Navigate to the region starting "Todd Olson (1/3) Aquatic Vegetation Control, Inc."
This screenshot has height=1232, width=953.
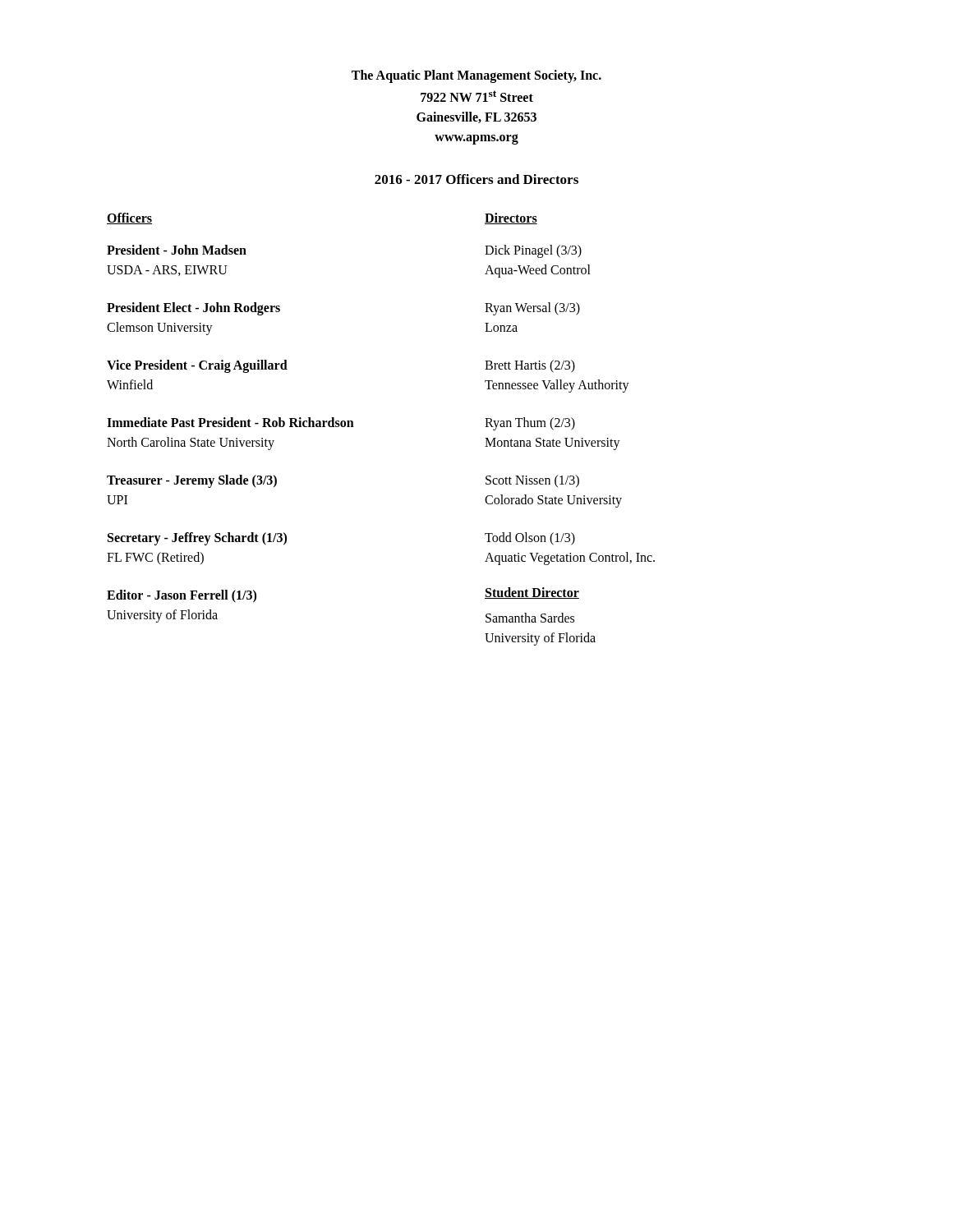530,539
